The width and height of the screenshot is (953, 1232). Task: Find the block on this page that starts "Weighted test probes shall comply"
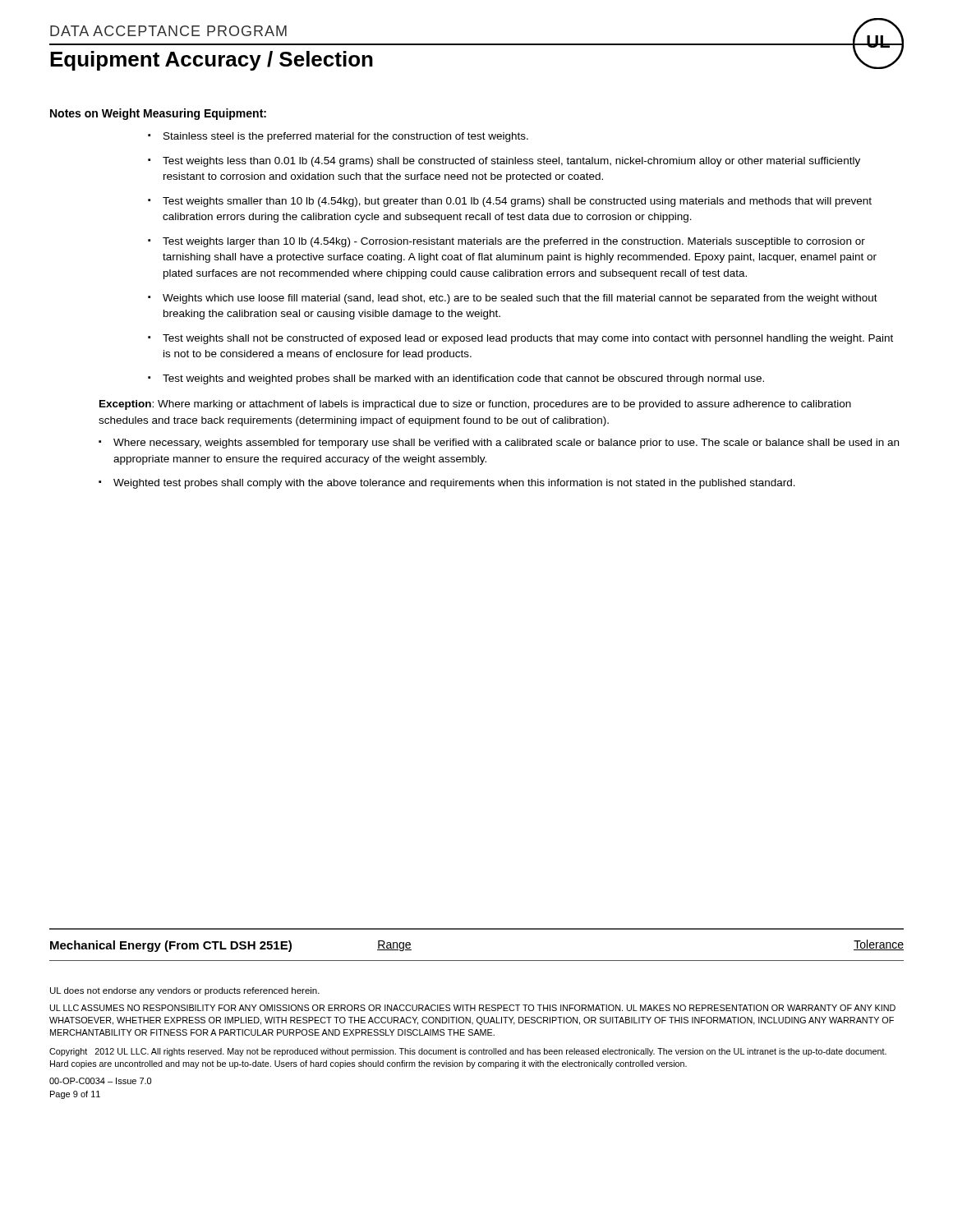(455, 482)
